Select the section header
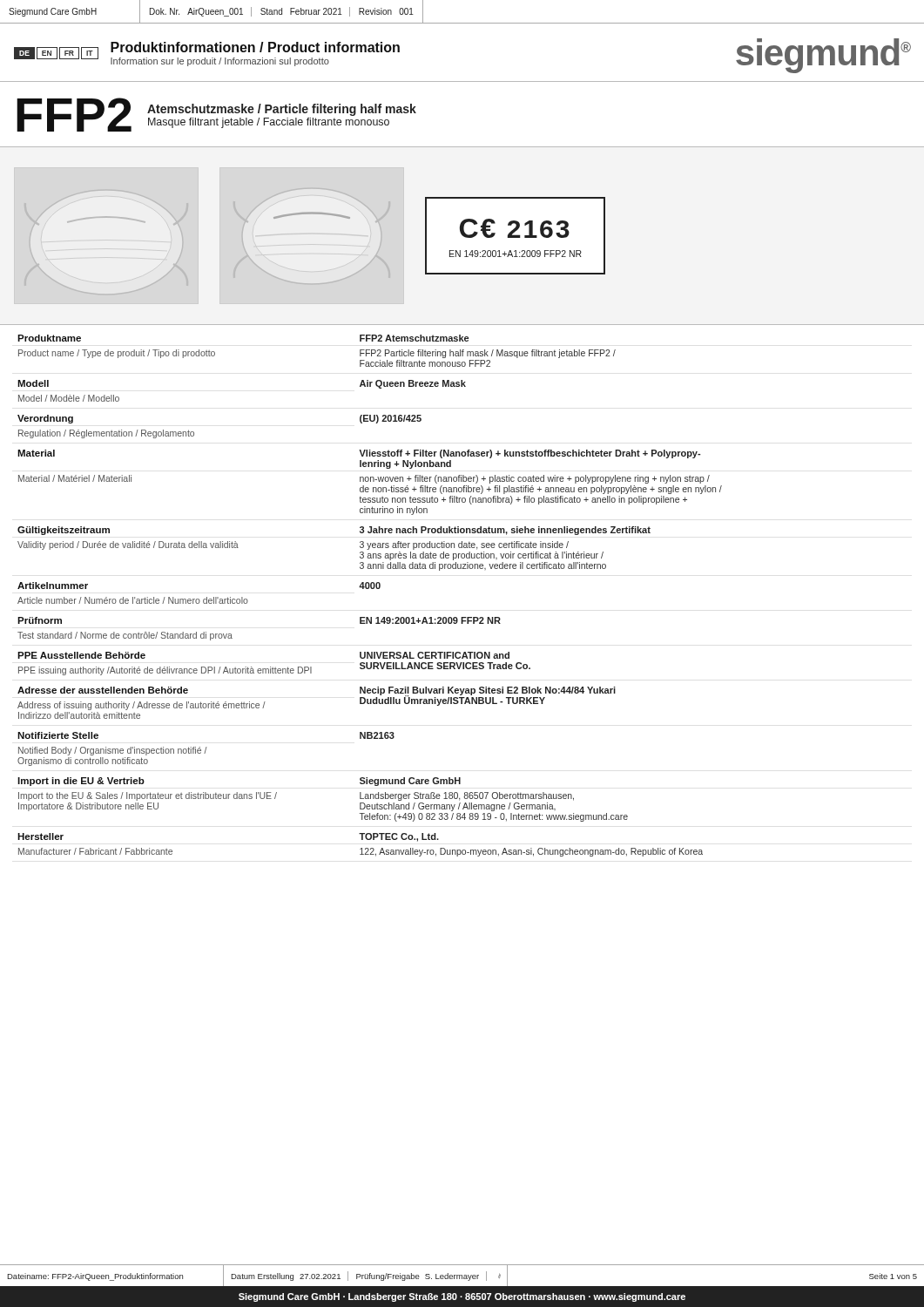Viewport: 924px width, 1307px height. (x=215, y=115)
